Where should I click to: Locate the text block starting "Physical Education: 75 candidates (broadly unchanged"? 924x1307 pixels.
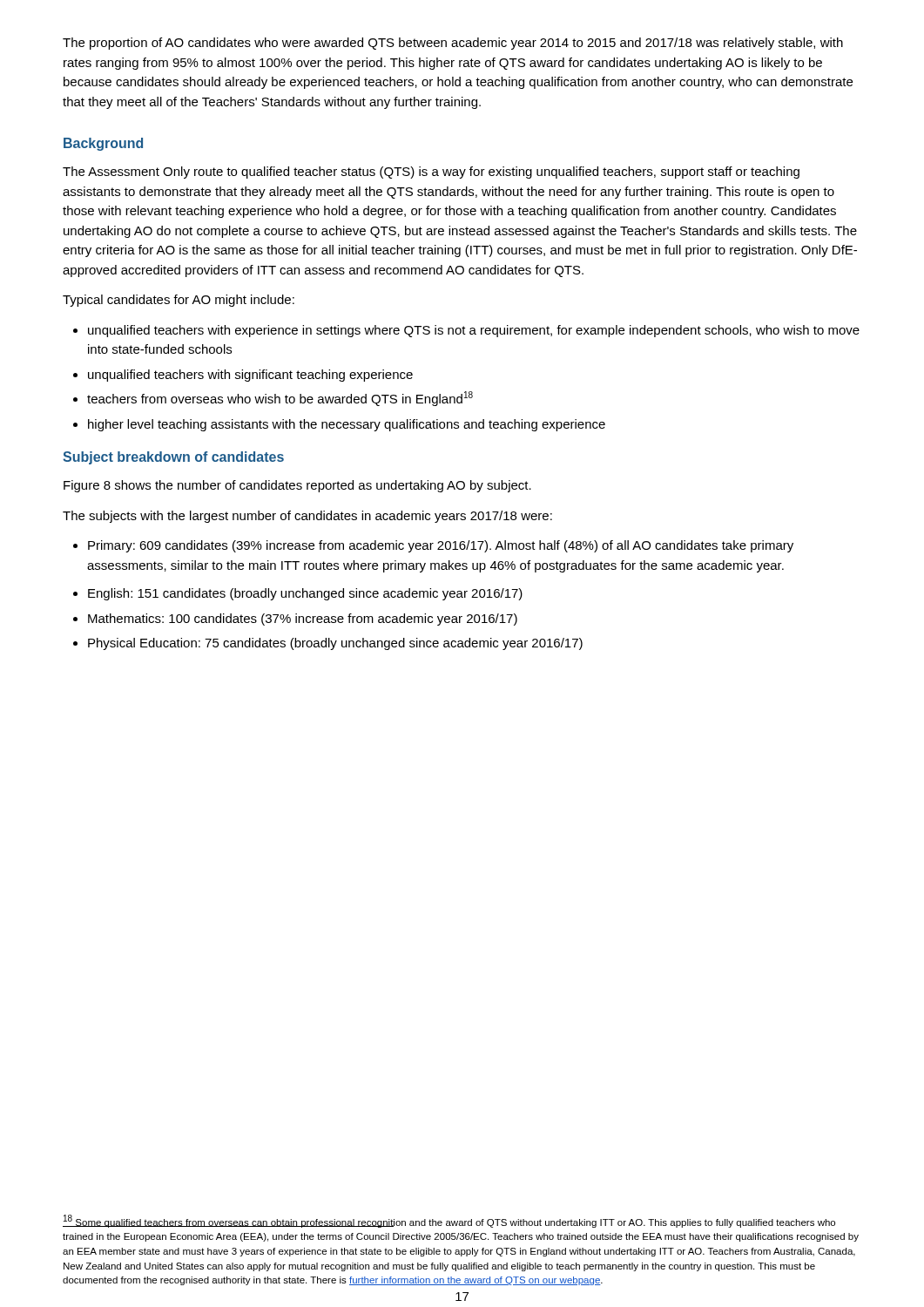[x=335, y=643]
